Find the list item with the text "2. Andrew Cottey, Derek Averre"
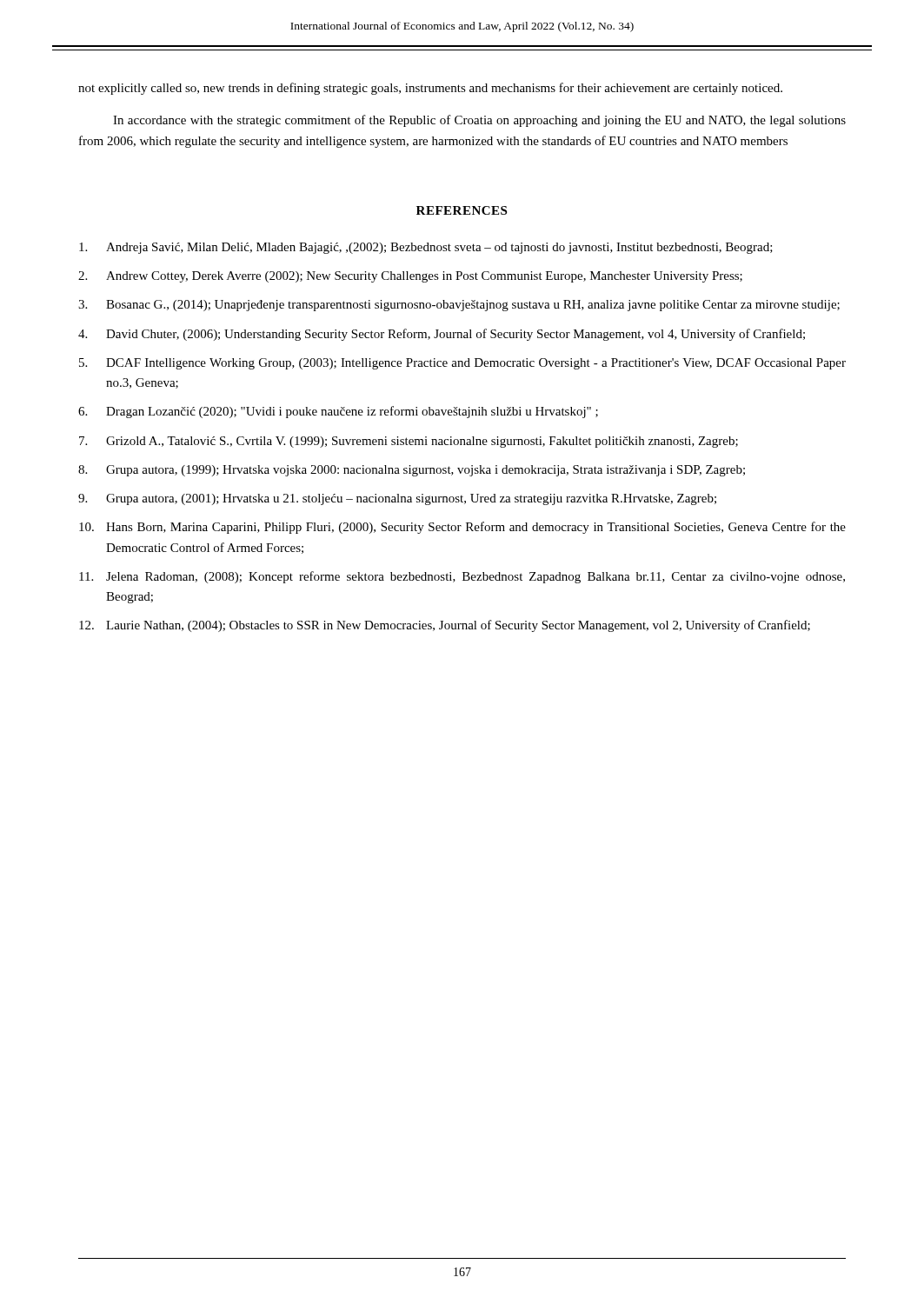 (x=462, y=276)
